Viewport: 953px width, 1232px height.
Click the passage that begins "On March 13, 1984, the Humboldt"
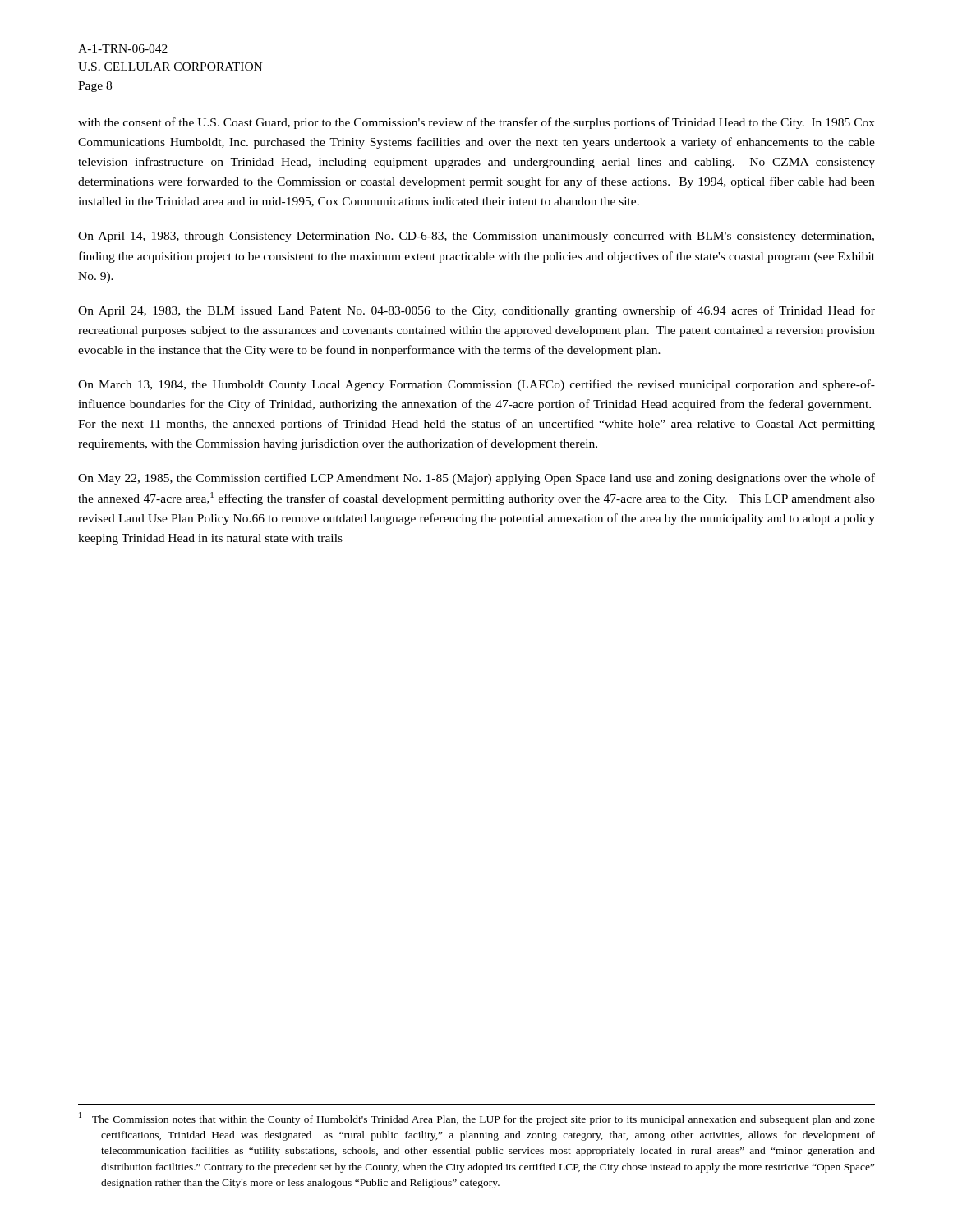(x=476, y=413)
